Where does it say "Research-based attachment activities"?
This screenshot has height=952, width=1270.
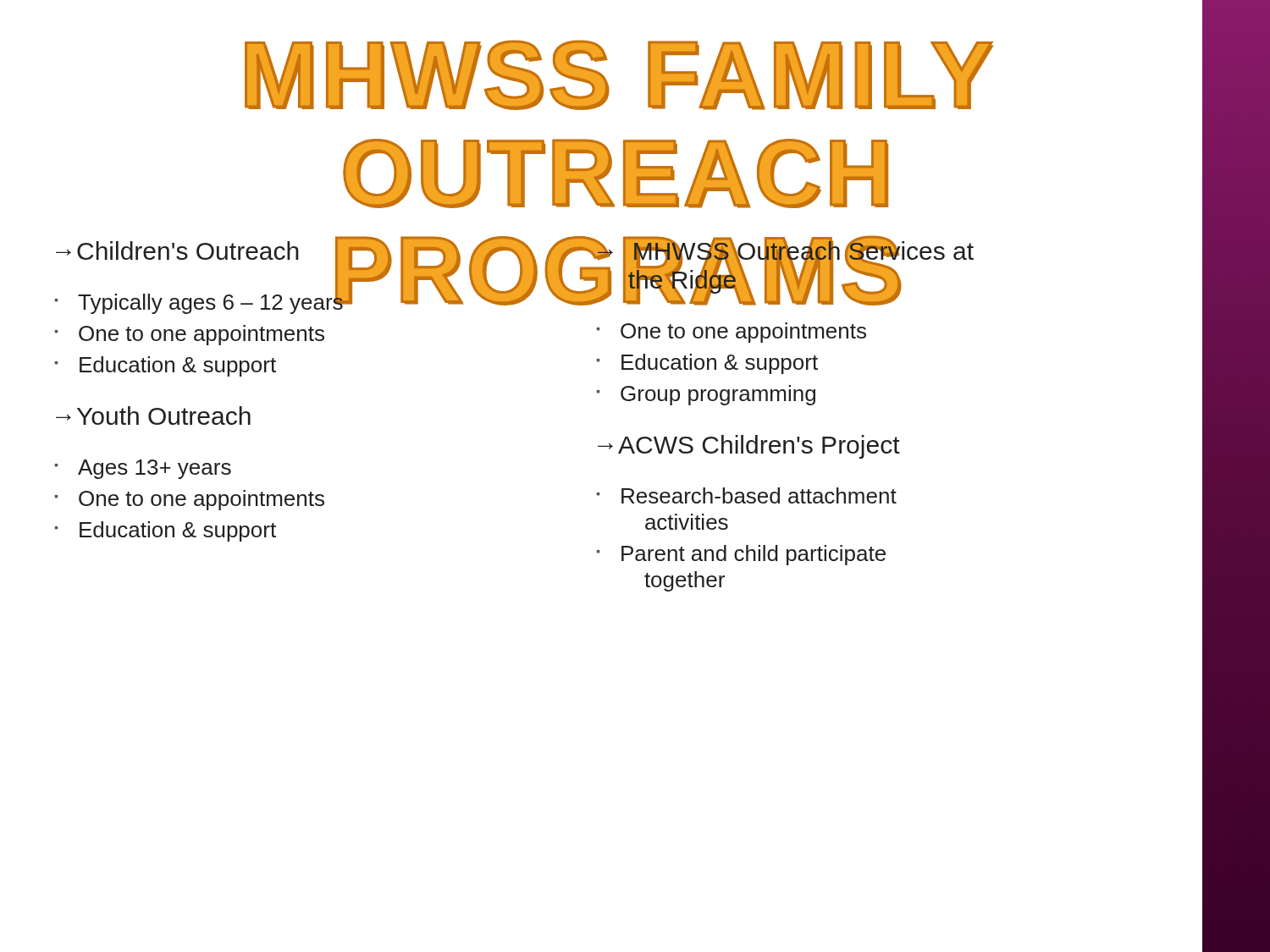coord(758,509)
